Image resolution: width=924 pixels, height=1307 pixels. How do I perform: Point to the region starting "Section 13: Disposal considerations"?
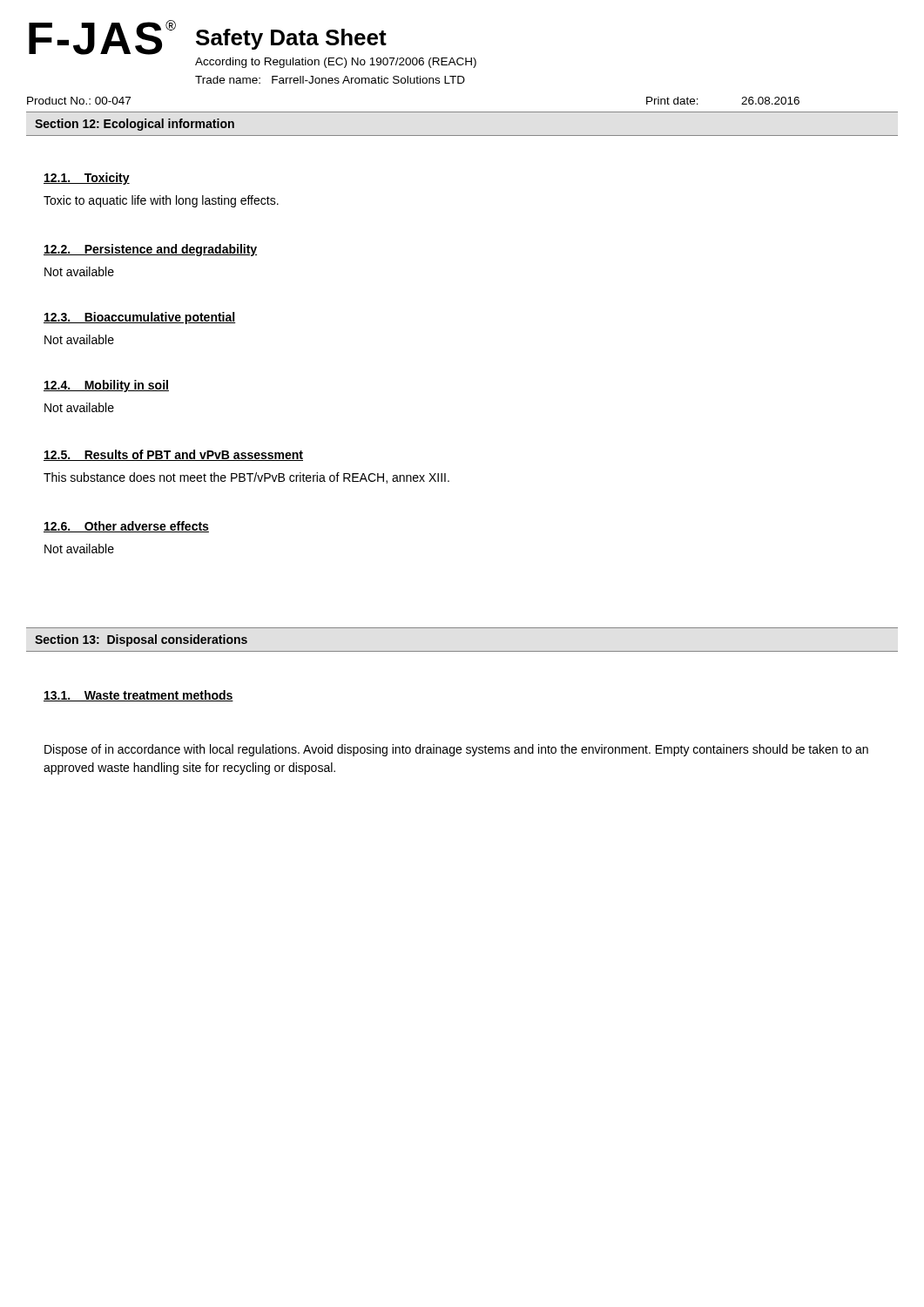[x=141, y=640]
